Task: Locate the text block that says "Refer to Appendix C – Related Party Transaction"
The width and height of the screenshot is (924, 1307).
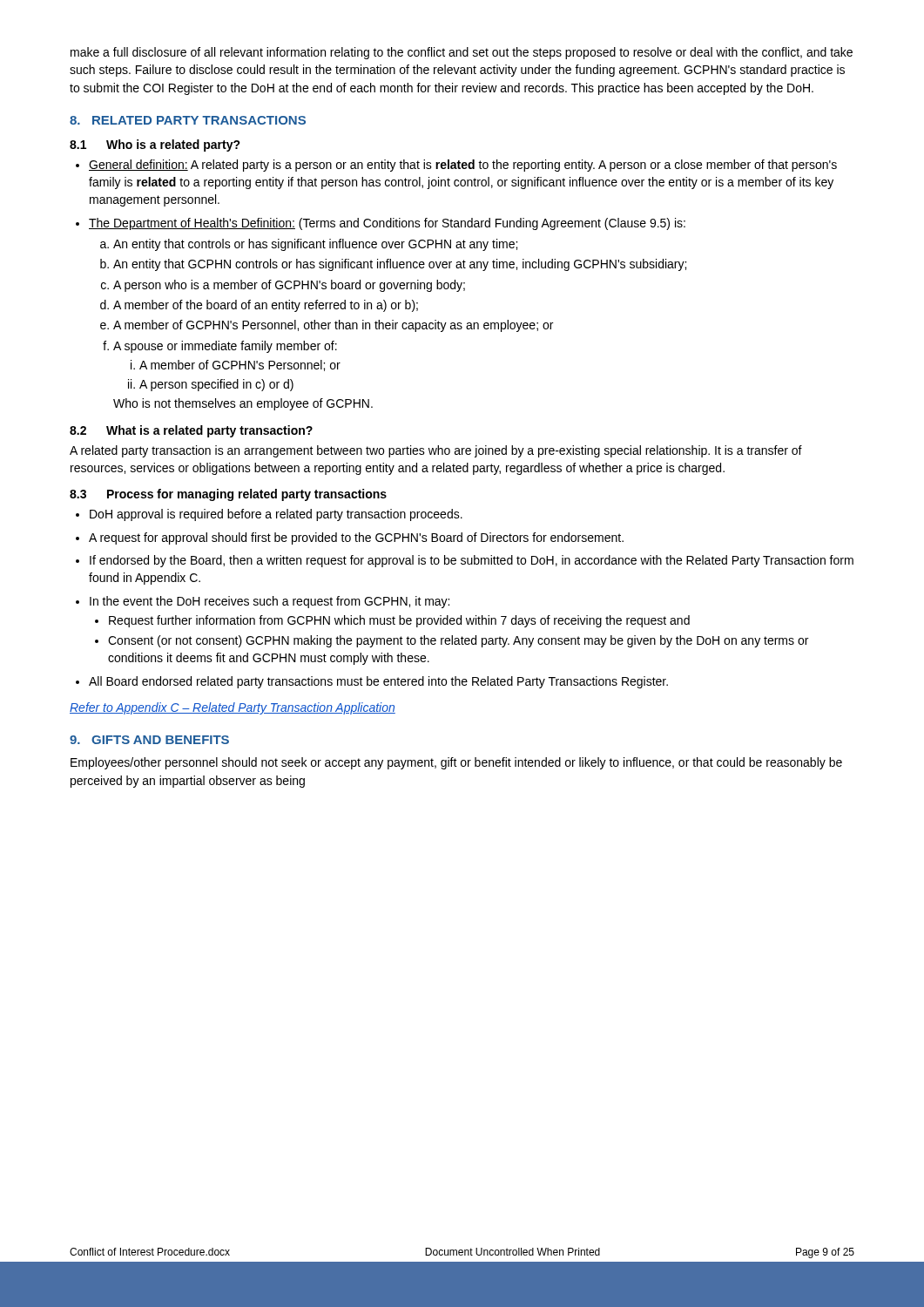Action: (x=233, y=708)
